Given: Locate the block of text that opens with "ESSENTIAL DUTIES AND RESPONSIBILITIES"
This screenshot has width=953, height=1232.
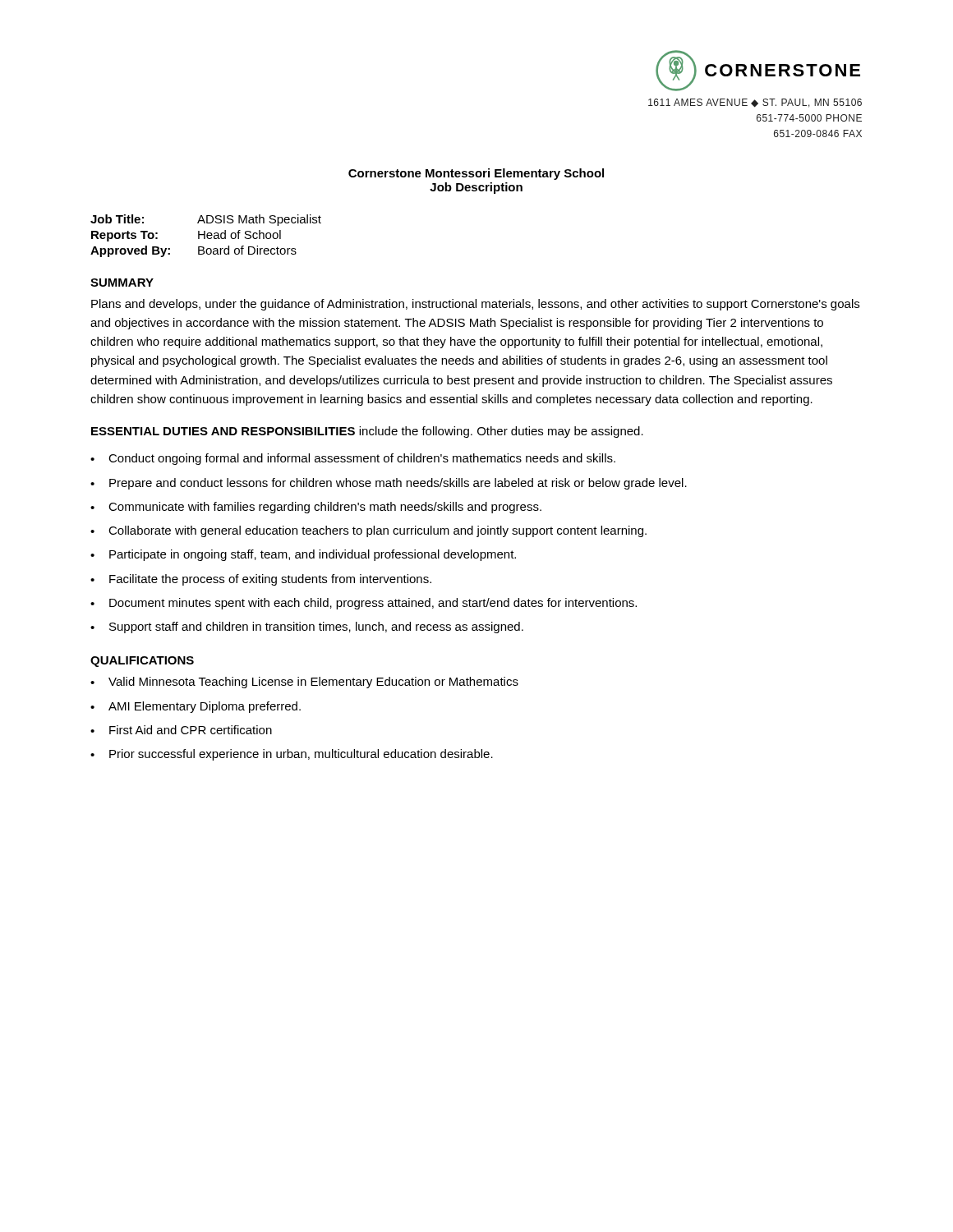Looking at the screenshot, I should 367,431.
